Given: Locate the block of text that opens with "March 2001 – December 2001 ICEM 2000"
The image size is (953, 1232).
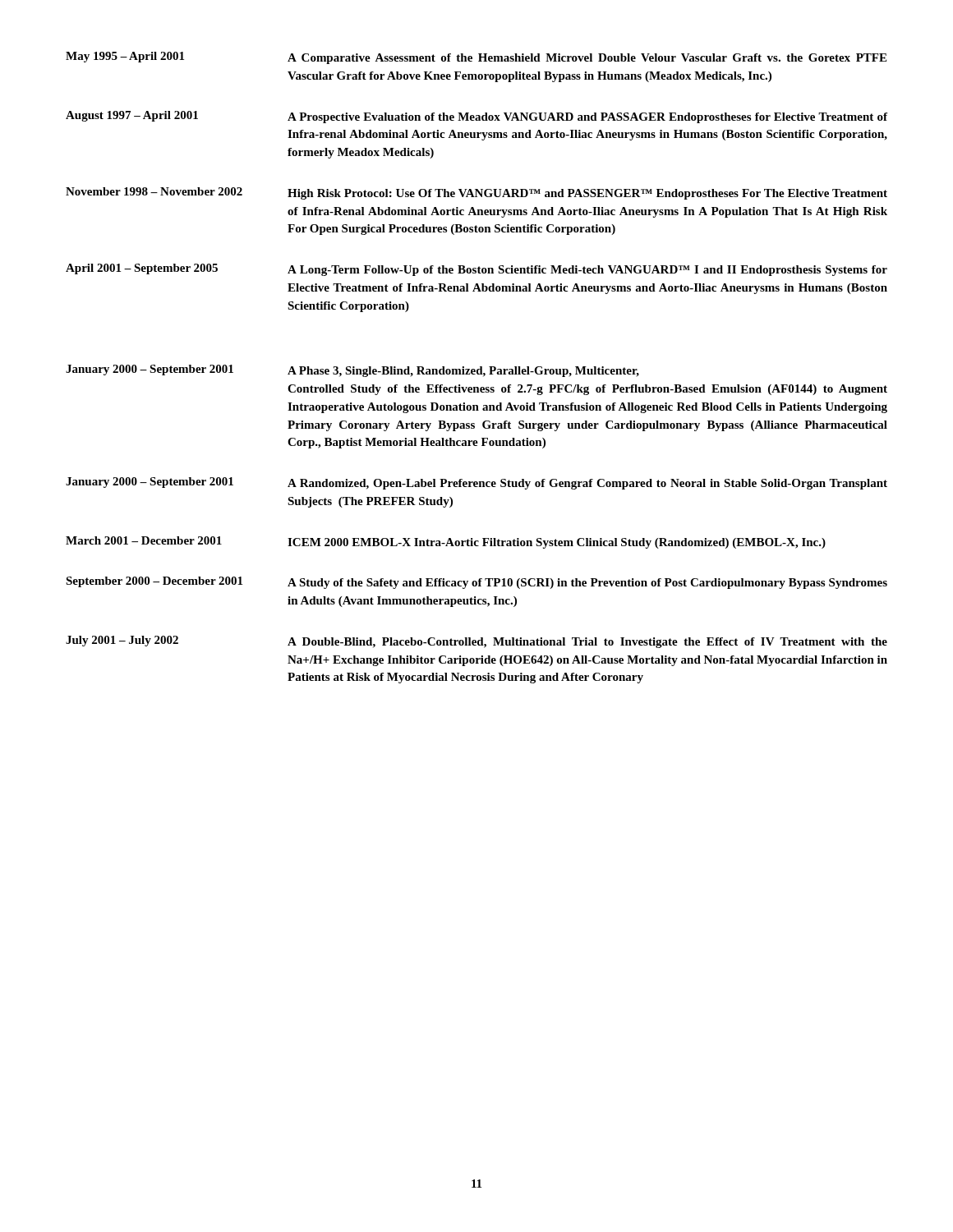Looking at the screenshot, I should pos(476,542).
